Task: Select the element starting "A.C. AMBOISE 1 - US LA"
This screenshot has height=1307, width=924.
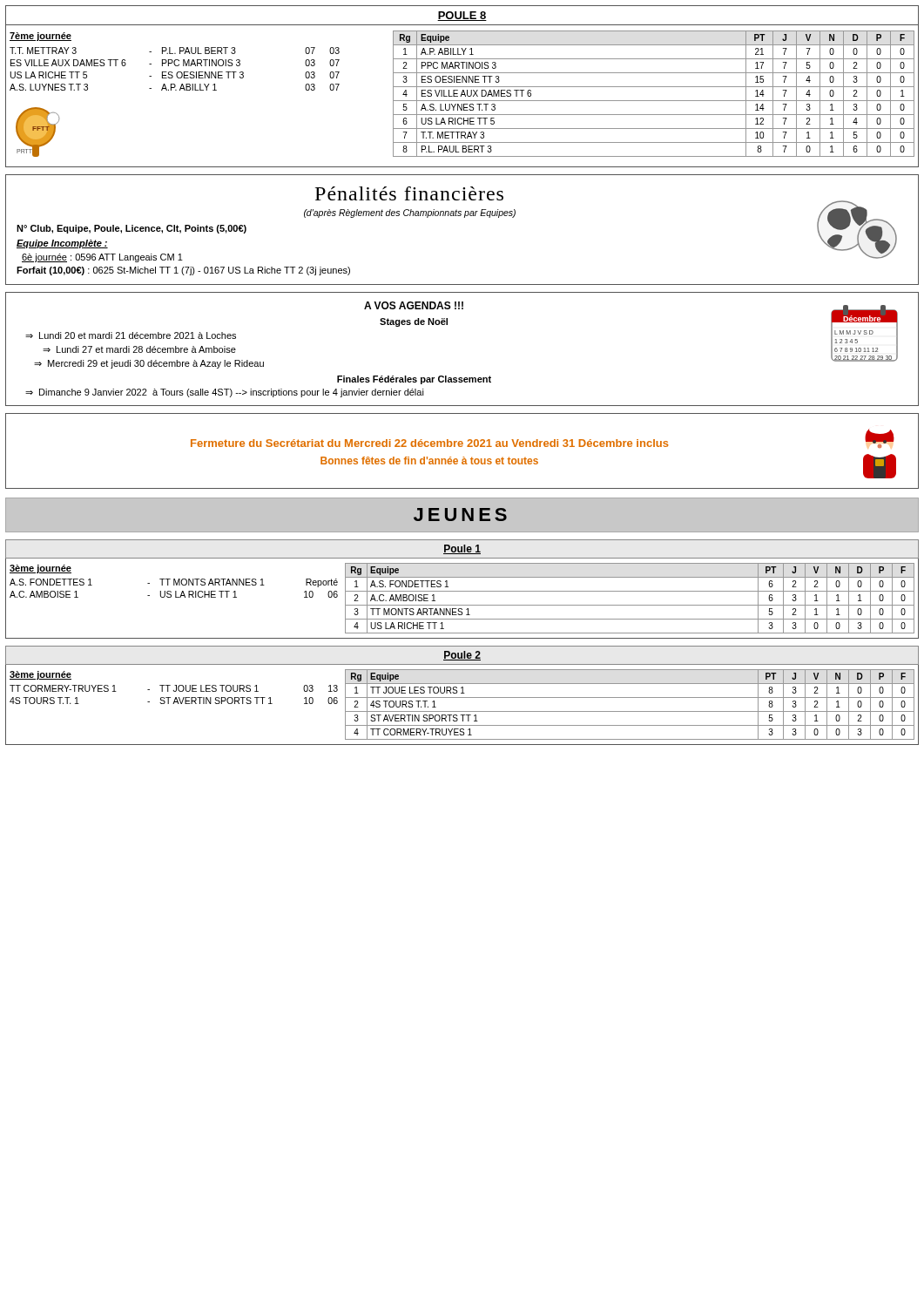Action: pyautogui.click(x=174, y=594)
